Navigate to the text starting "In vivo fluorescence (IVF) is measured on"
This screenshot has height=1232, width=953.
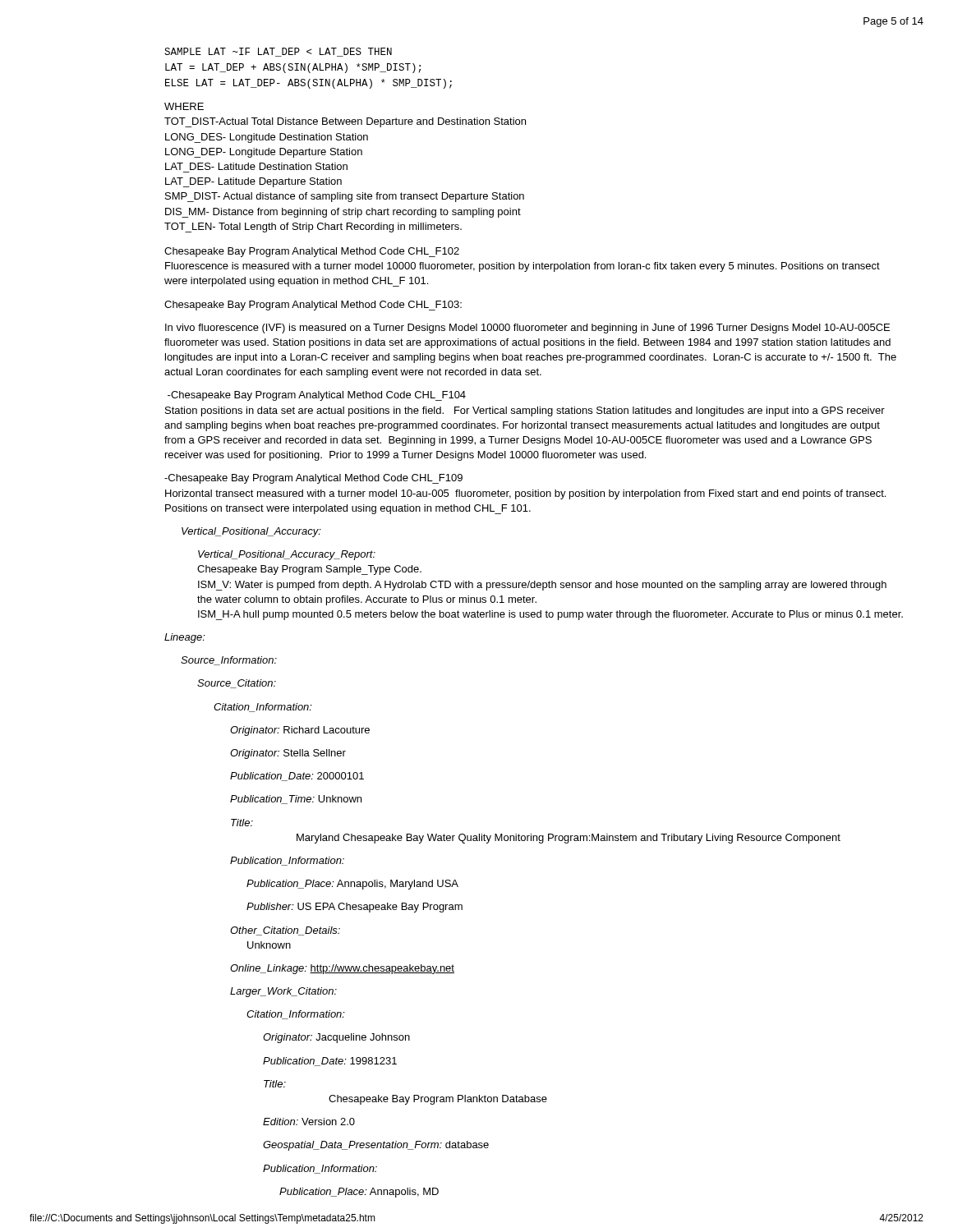pyautogui.click(x=530, y=349)
